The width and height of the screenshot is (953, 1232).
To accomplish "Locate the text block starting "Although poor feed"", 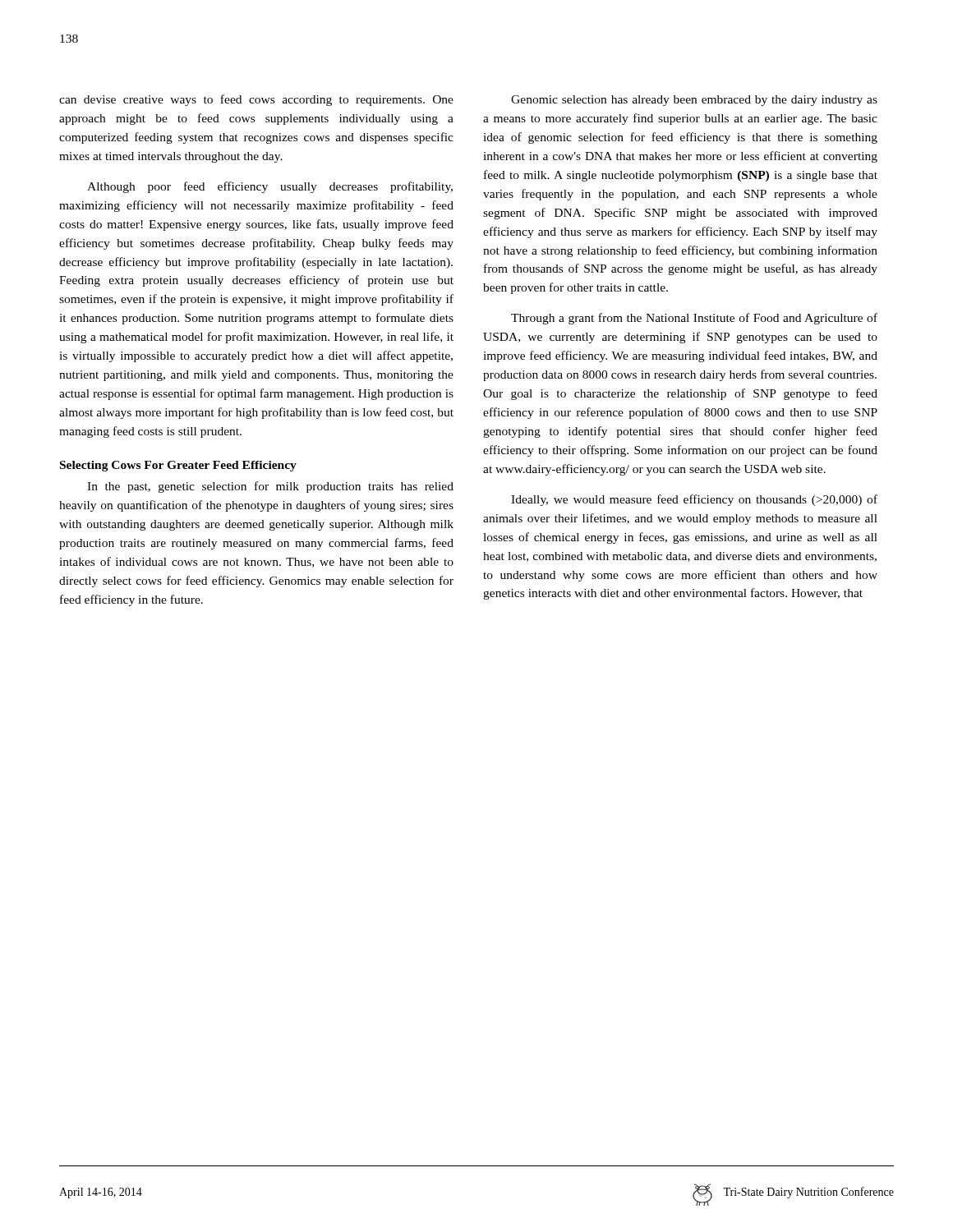I will pyautogui.click(x=256, y=309).
